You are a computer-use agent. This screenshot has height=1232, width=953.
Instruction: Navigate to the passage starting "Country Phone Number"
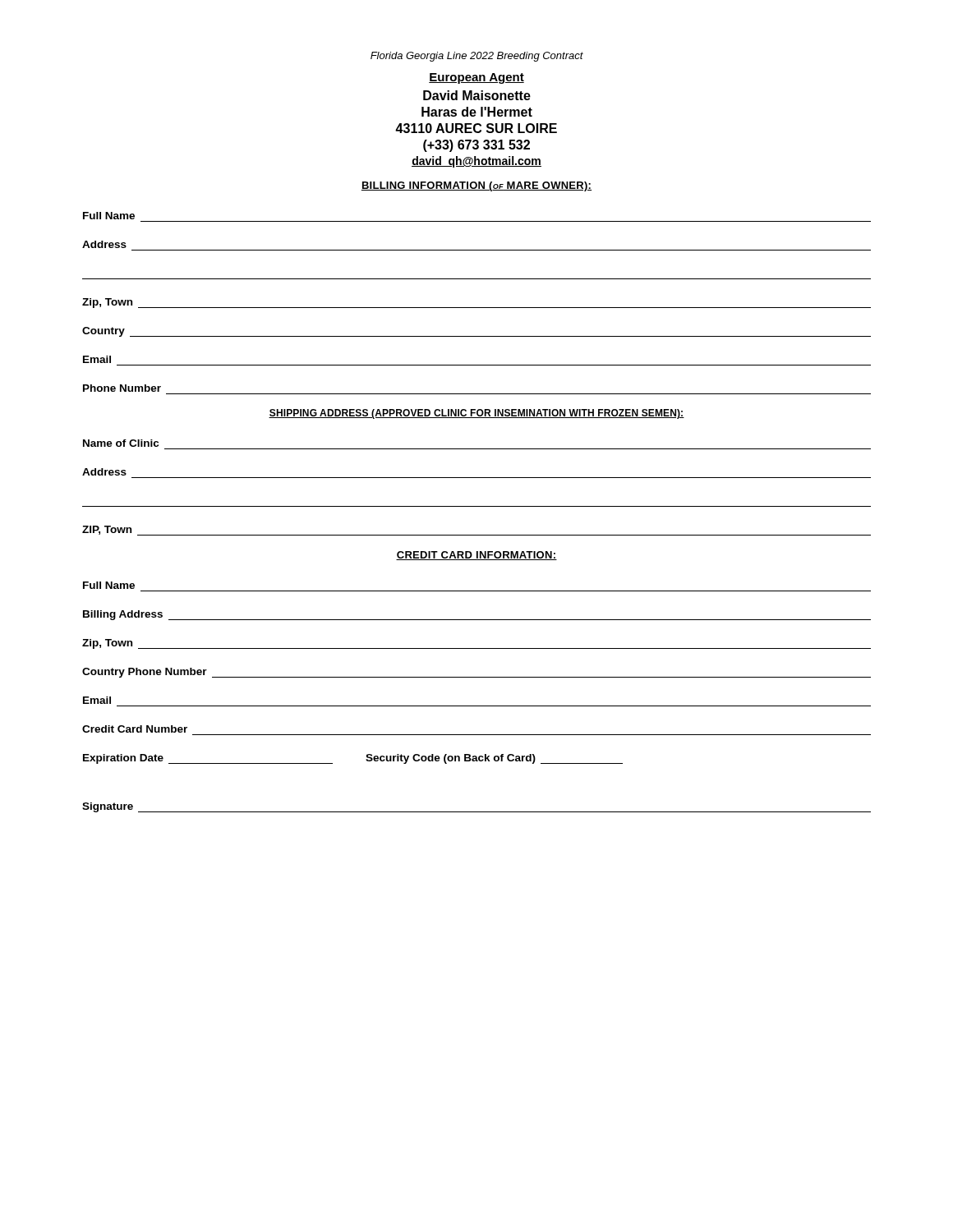click(x=476, y=670)
